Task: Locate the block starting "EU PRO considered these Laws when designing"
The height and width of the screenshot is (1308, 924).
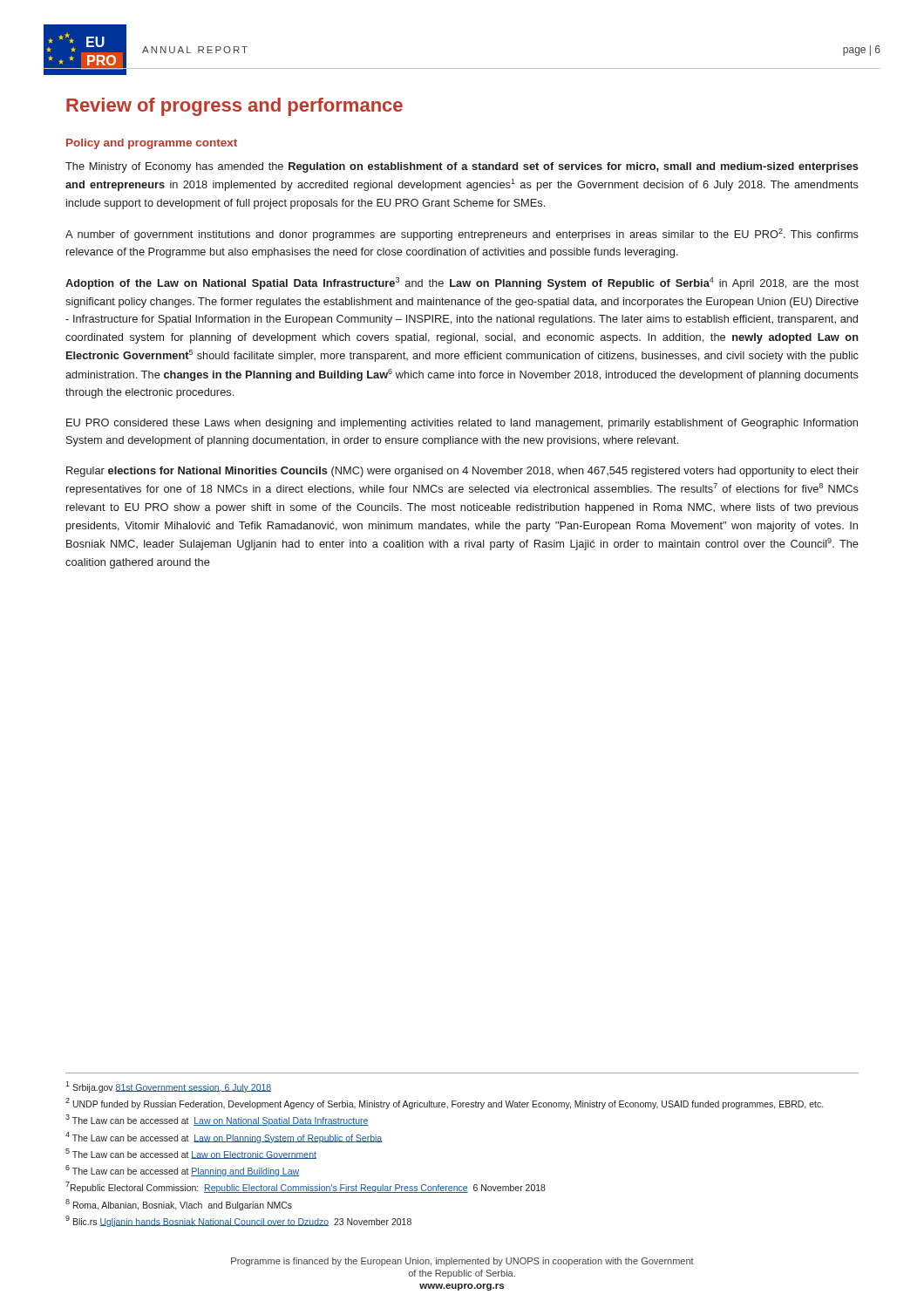Action: (x=462, y=431)
